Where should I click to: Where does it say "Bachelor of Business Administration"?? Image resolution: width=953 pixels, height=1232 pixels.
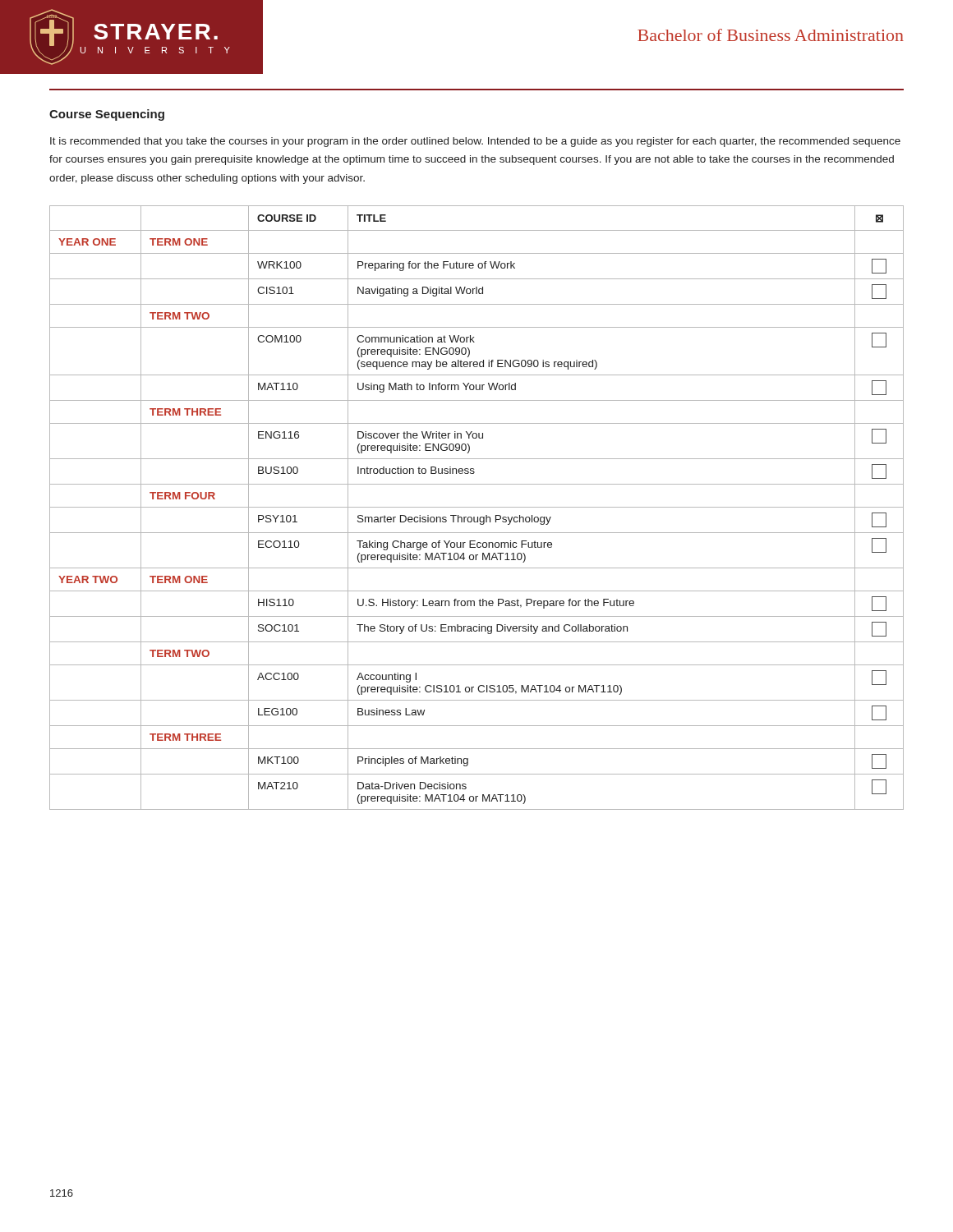click(x=770, y=35)
